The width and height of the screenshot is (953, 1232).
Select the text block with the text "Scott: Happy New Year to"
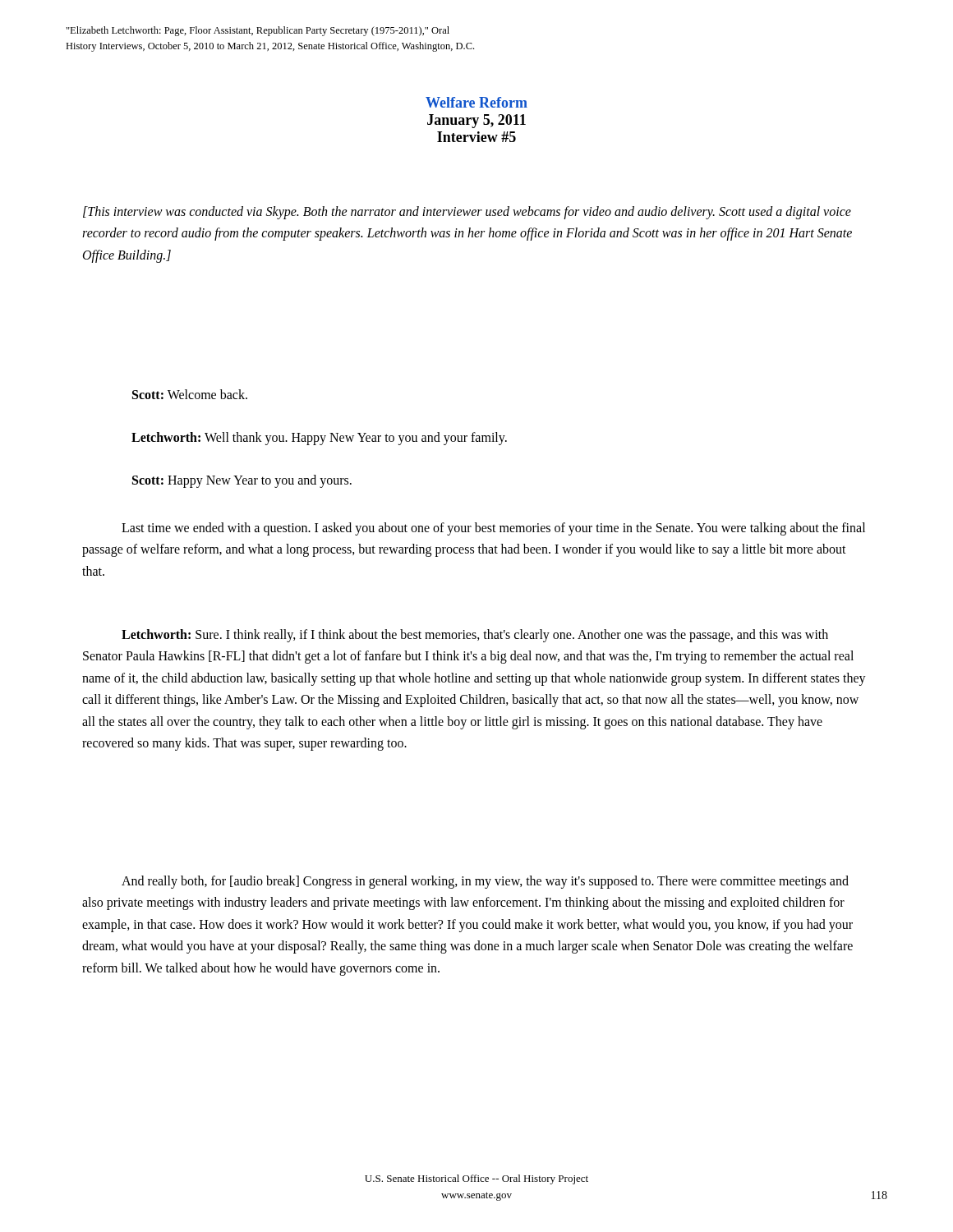point(242,480)
